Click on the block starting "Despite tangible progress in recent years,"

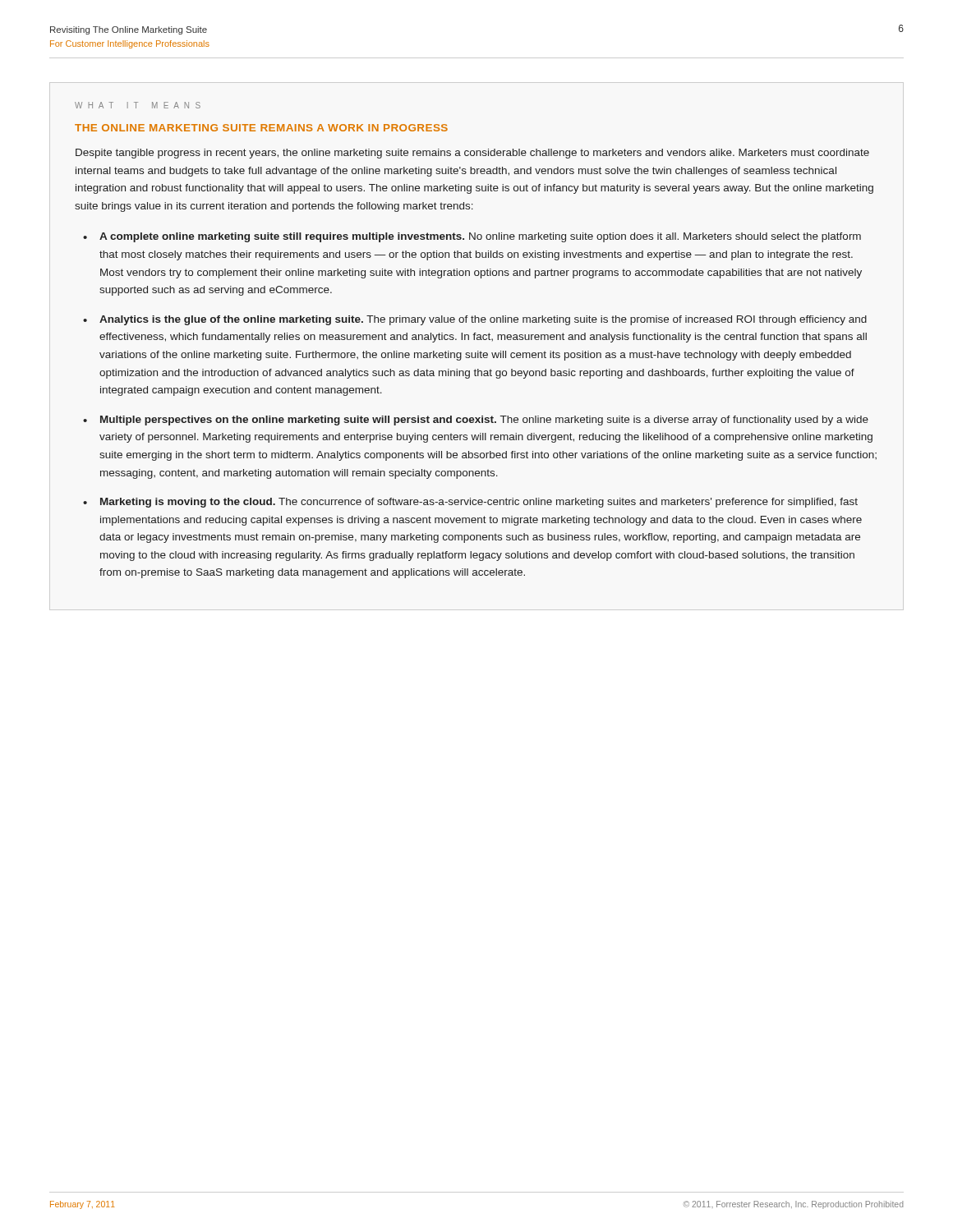click(474, 179)
